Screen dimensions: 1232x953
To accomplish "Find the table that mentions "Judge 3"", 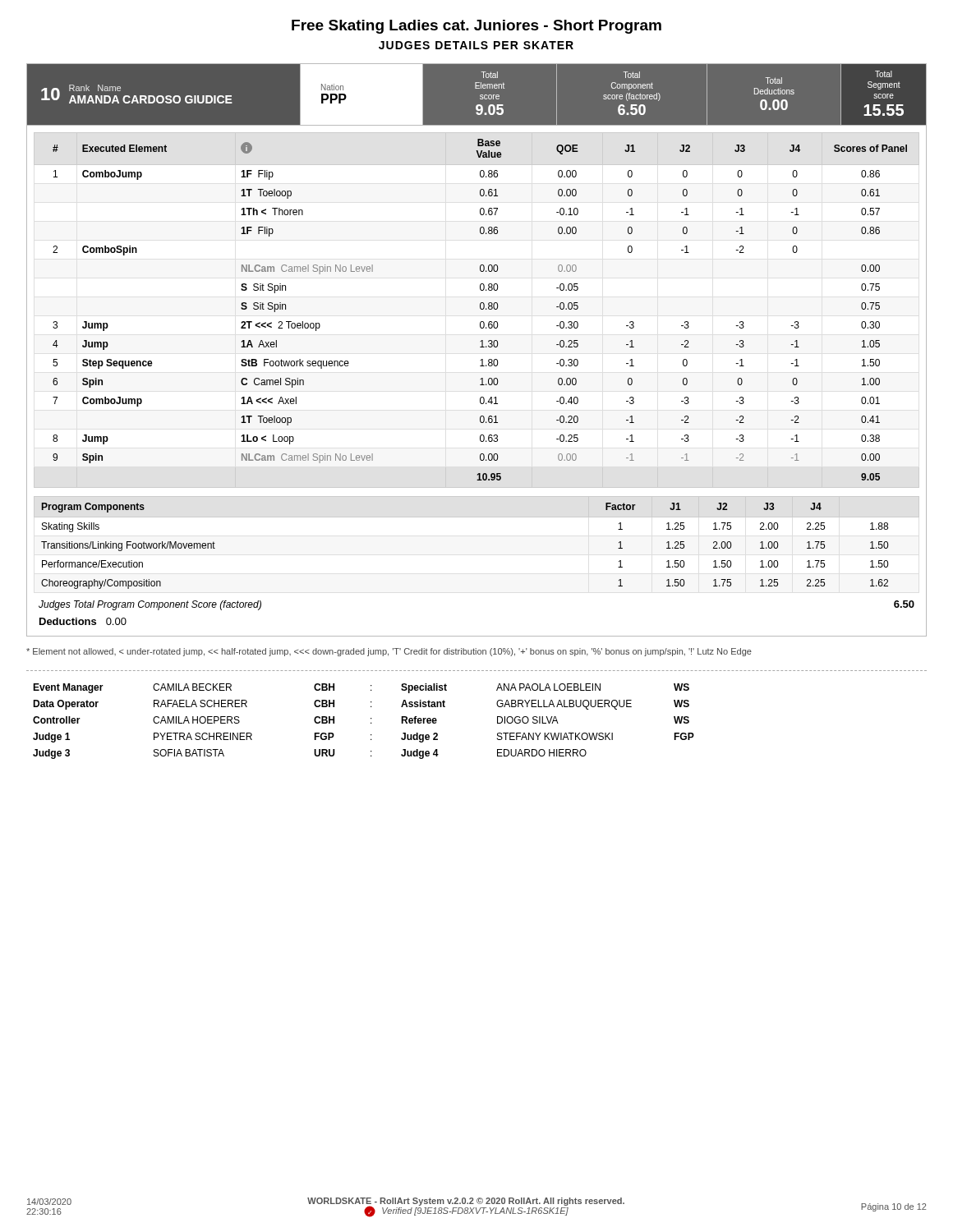I will pos(476,720).
